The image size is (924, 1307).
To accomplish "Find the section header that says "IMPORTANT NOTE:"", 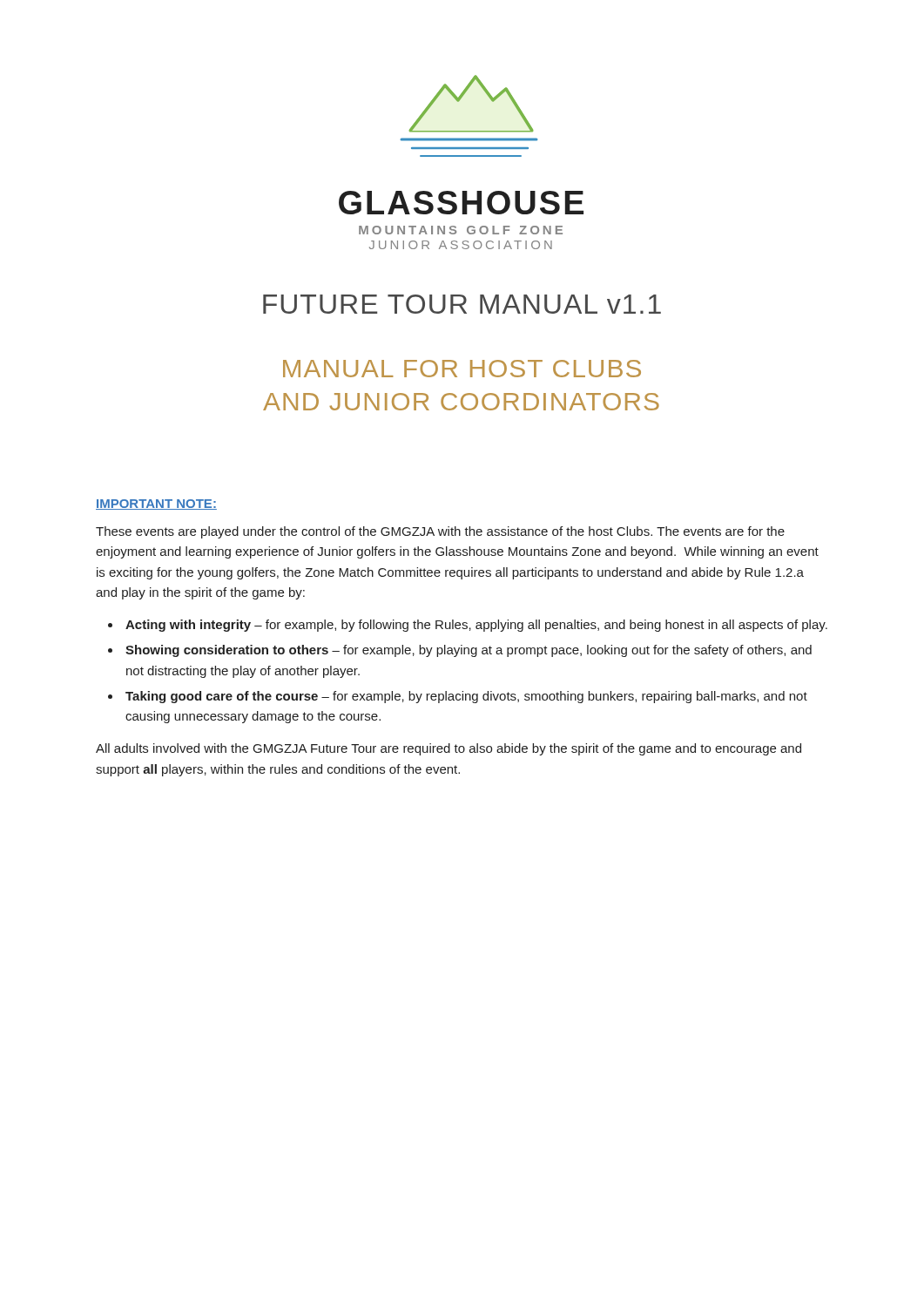I will 156,503.
